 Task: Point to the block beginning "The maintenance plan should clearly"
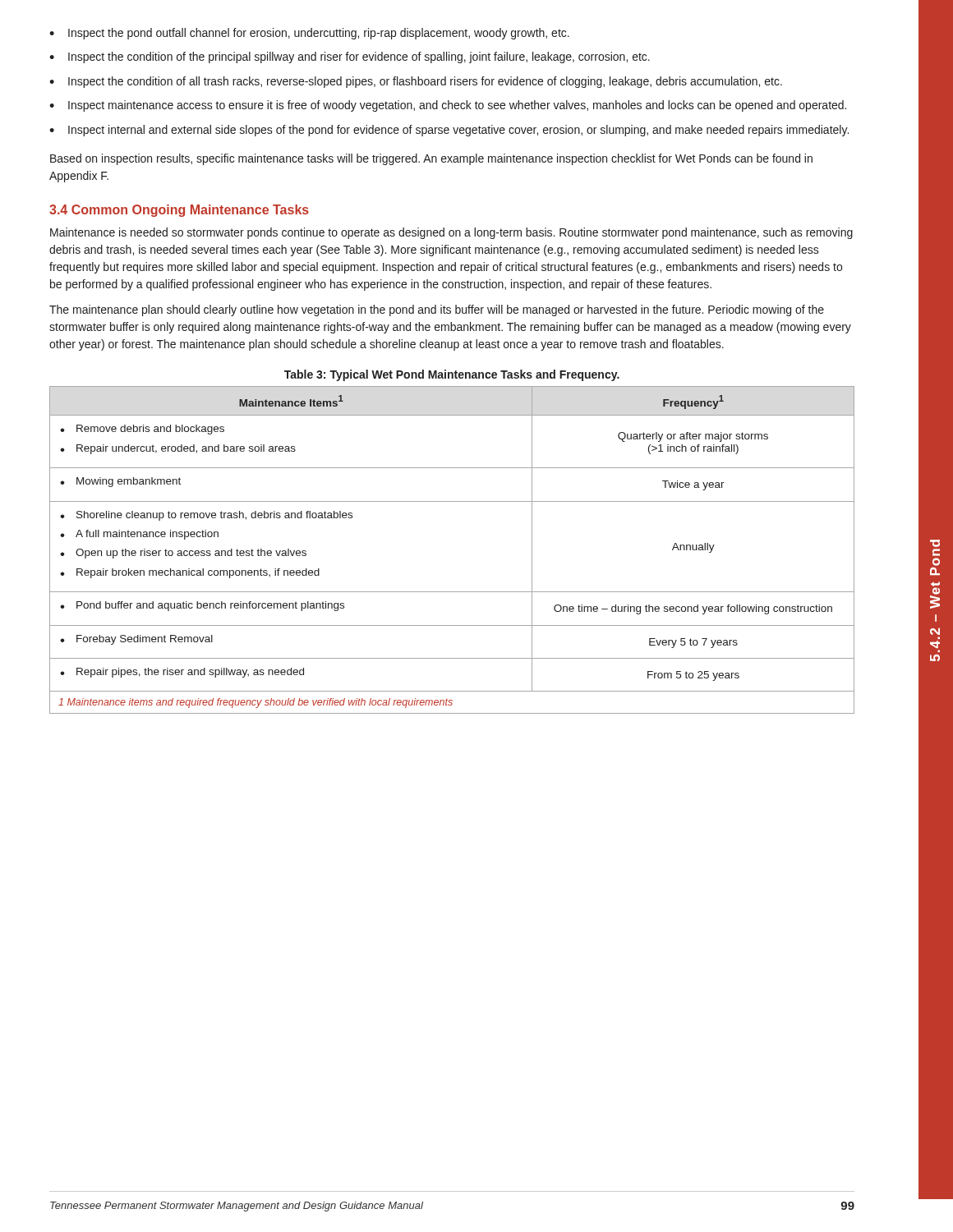click(450, 327)
